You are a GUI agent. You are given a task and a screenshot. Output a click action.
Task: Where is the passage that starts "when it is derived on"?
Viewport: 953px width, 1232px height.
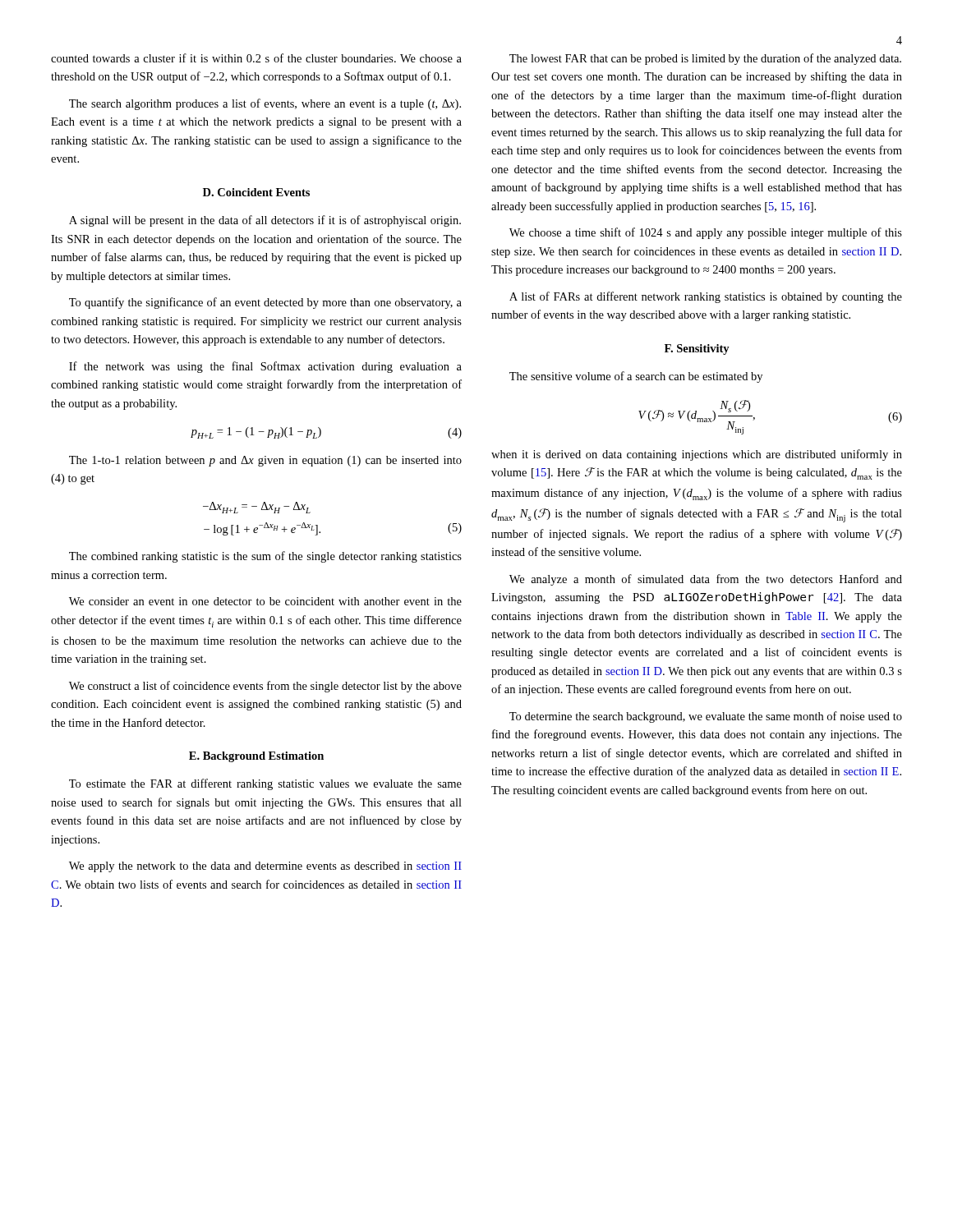[697, 622]
